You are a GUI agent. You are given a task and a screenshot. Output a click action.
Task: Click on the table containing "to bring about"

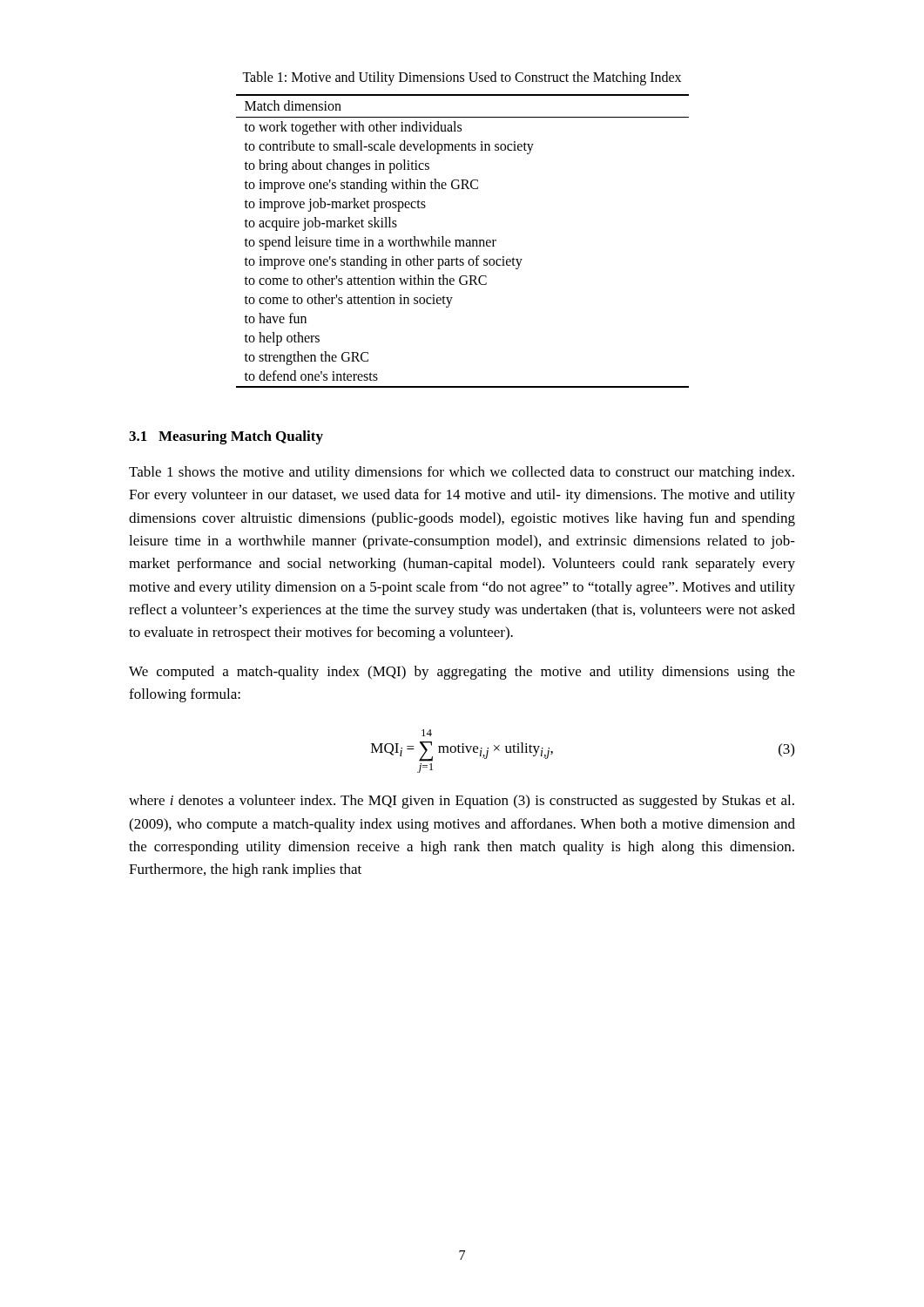462,243
